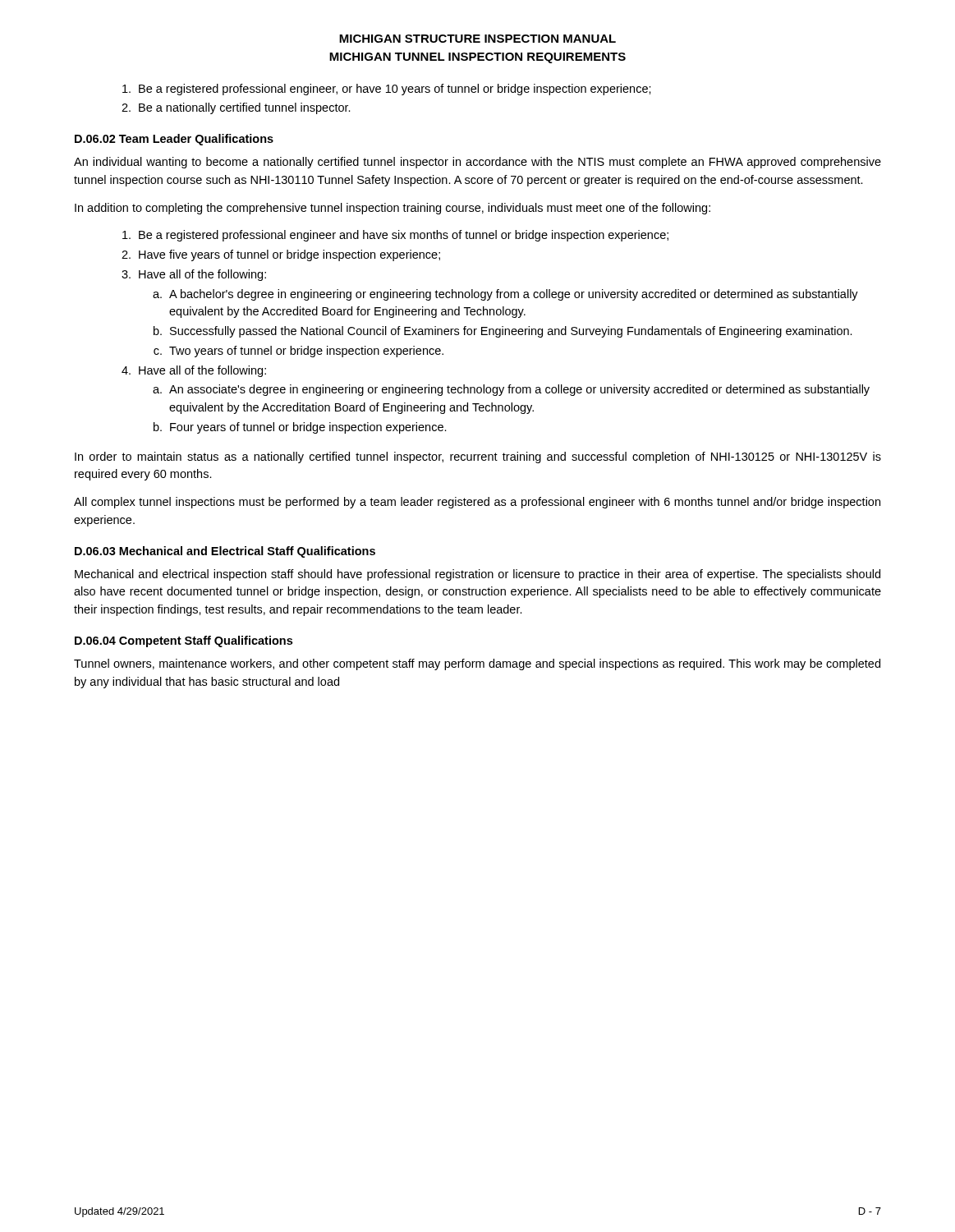Find the block on this page that starts "2. Have five"

pos(274,255)
